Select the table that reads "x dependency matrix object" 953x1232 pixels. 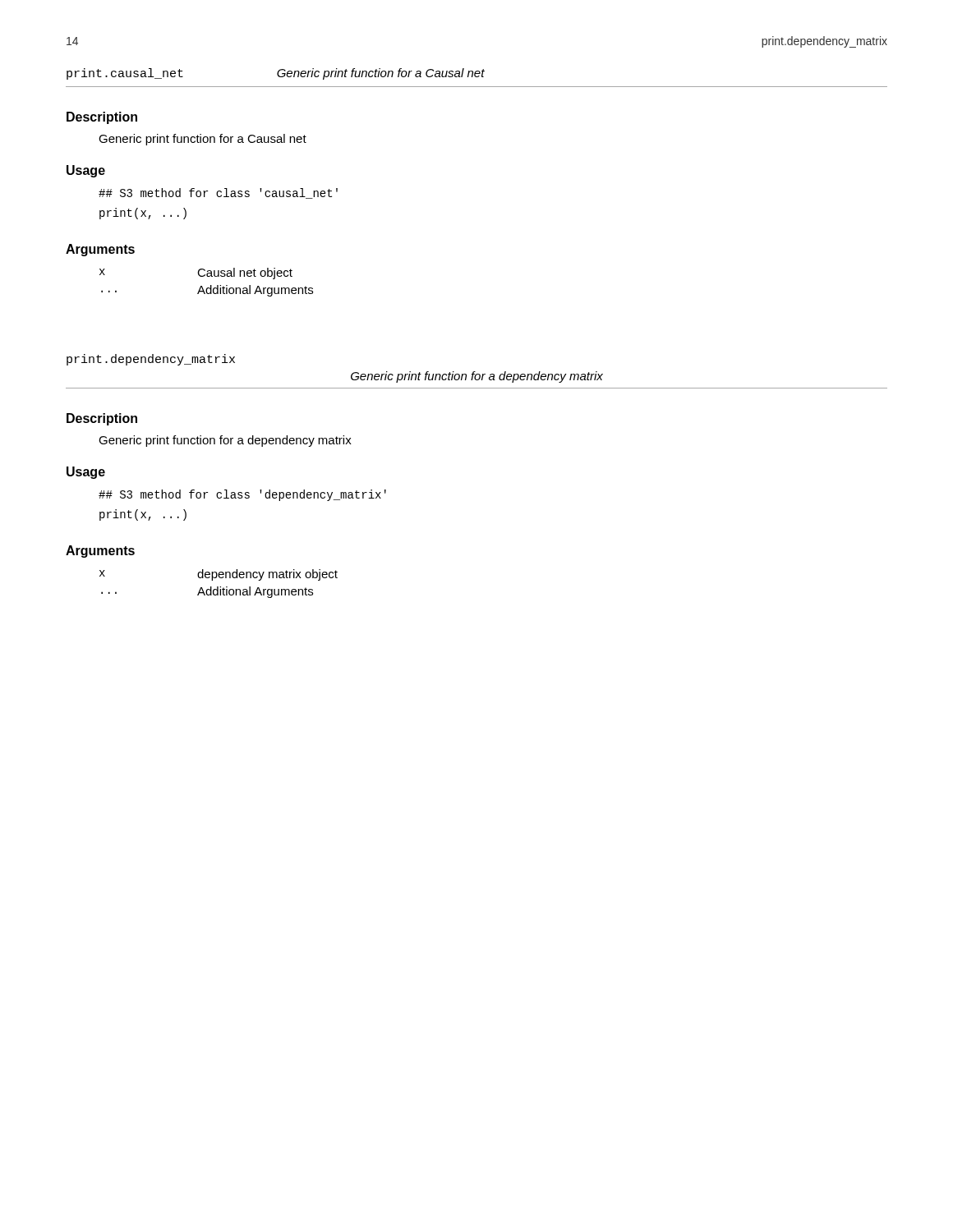click(218, 582)
